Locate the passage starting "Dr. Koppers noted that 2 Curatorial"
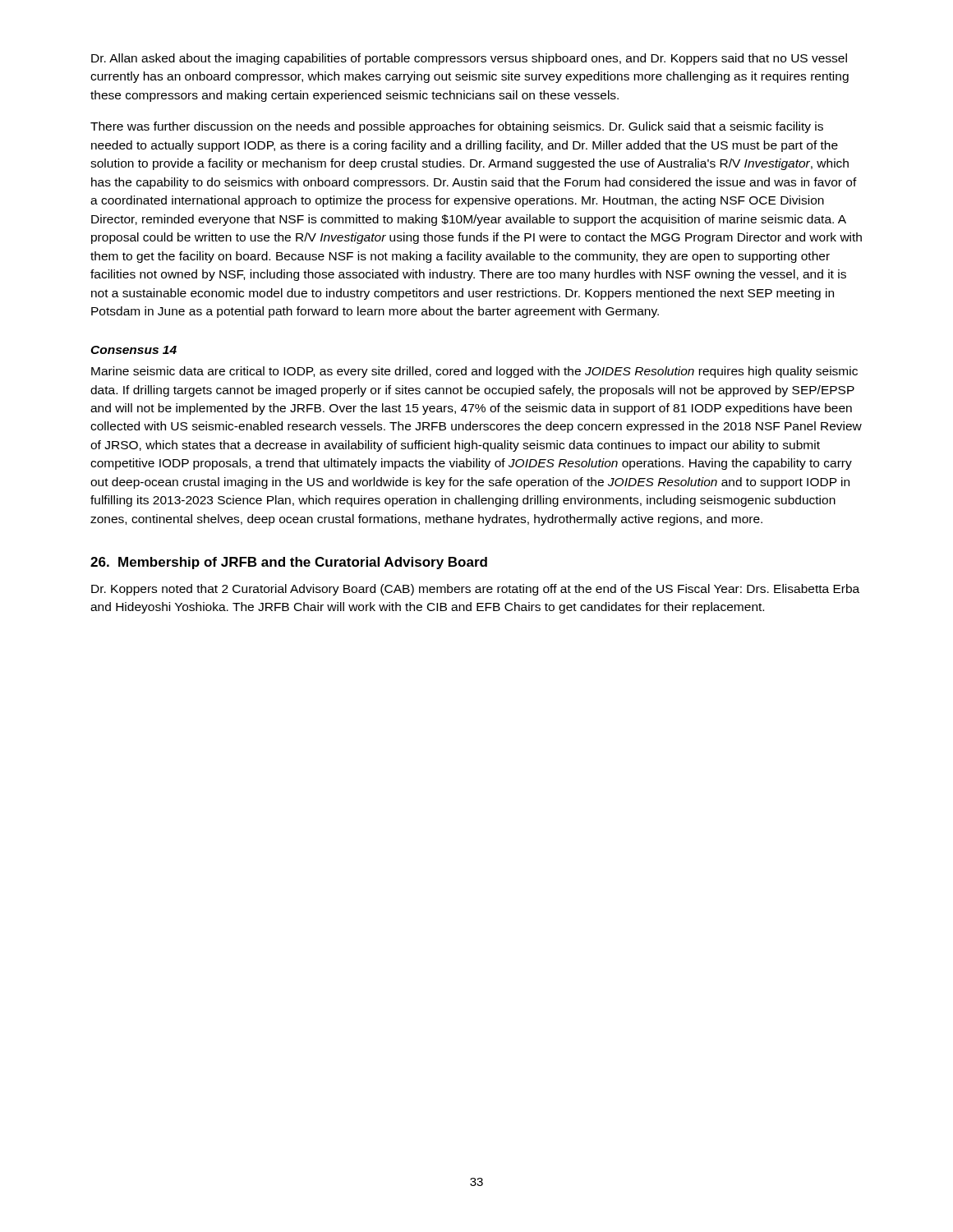 click(x=475, y=598)
